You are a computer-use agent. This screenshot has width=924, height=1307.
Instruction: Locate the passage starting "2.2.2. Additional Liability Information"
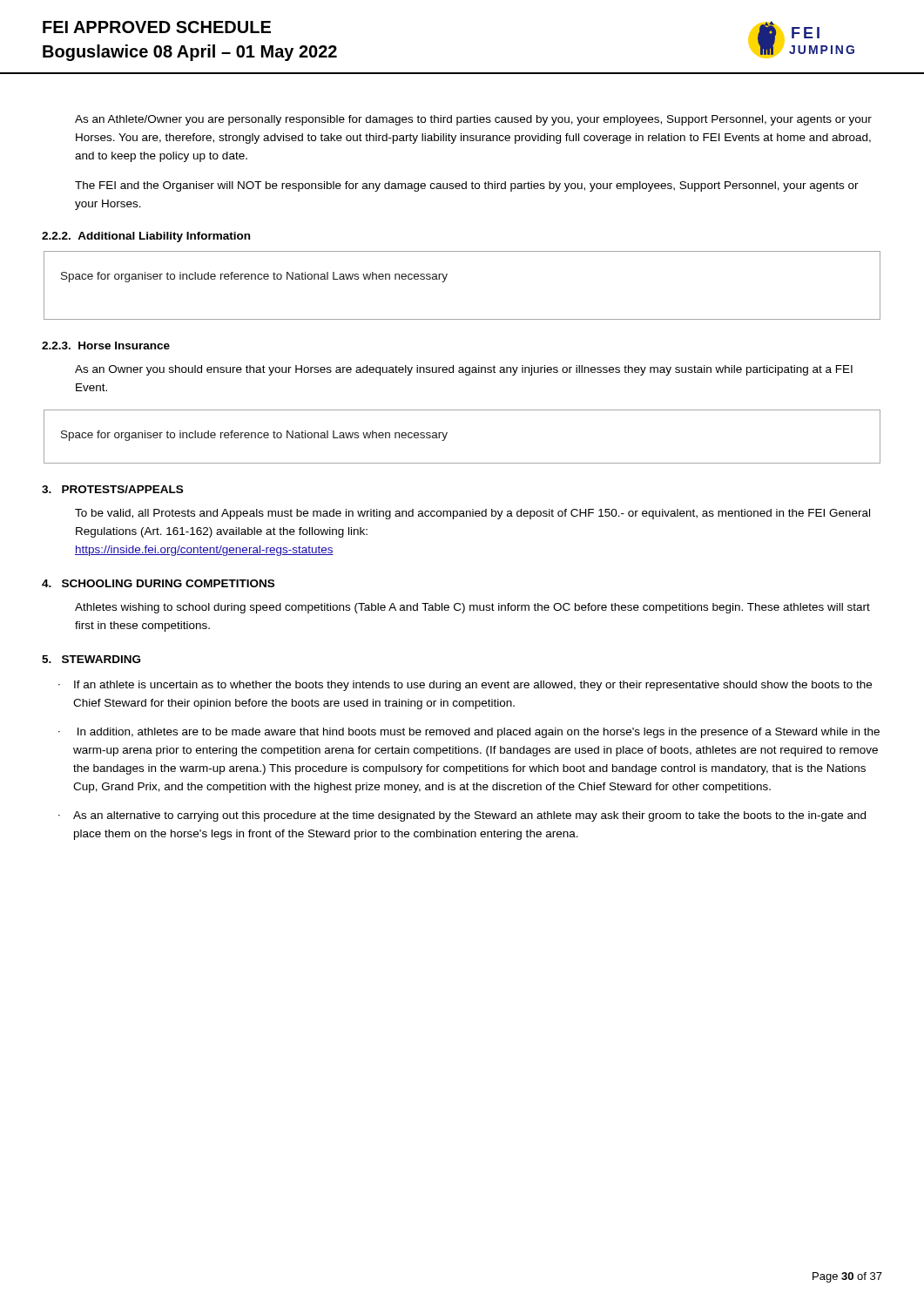[x=146, y=236]
